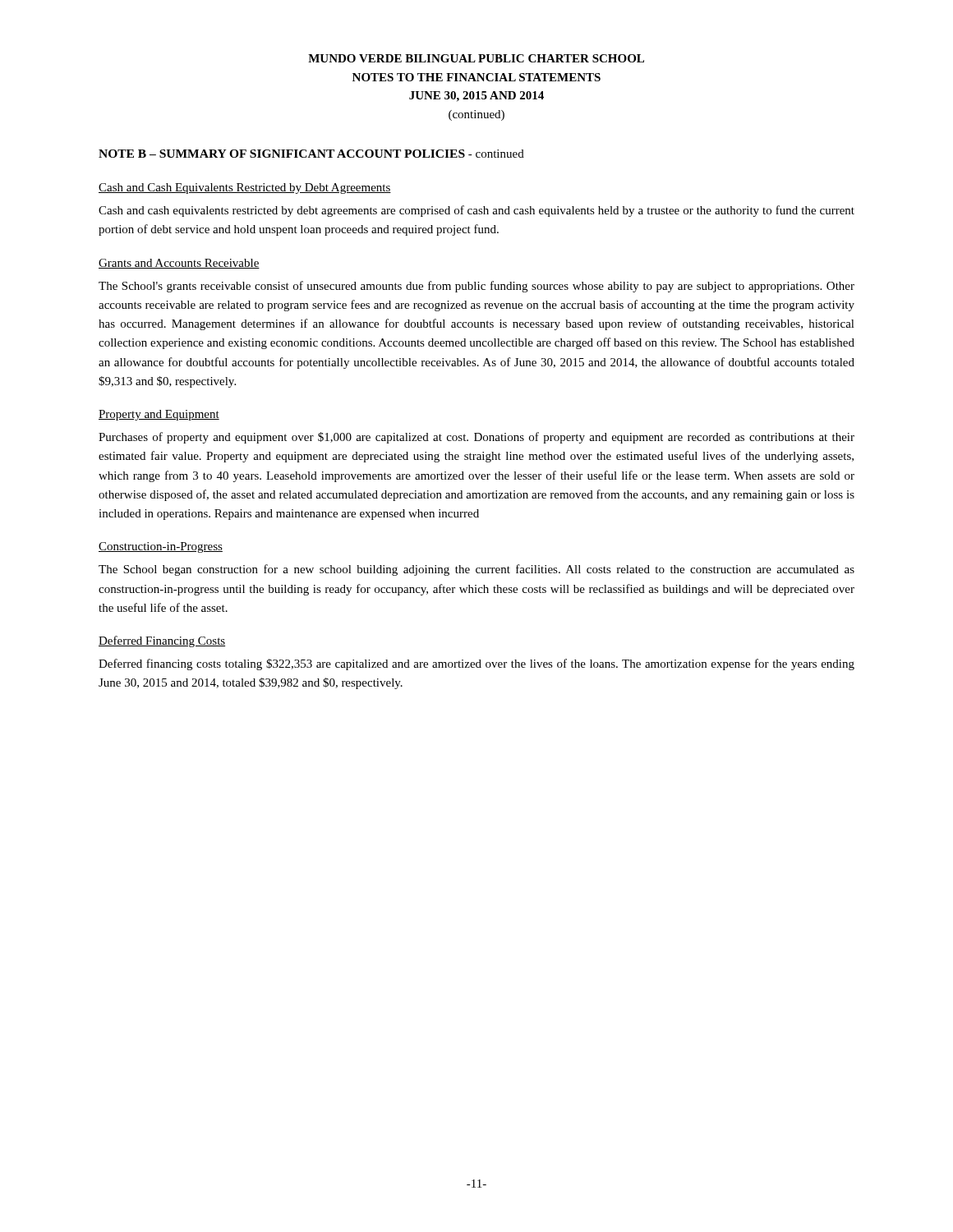Locate the text "Deferred Financing Costs"
The image size is (953, 1232).
pyautogui.click(x=162, y=641)
